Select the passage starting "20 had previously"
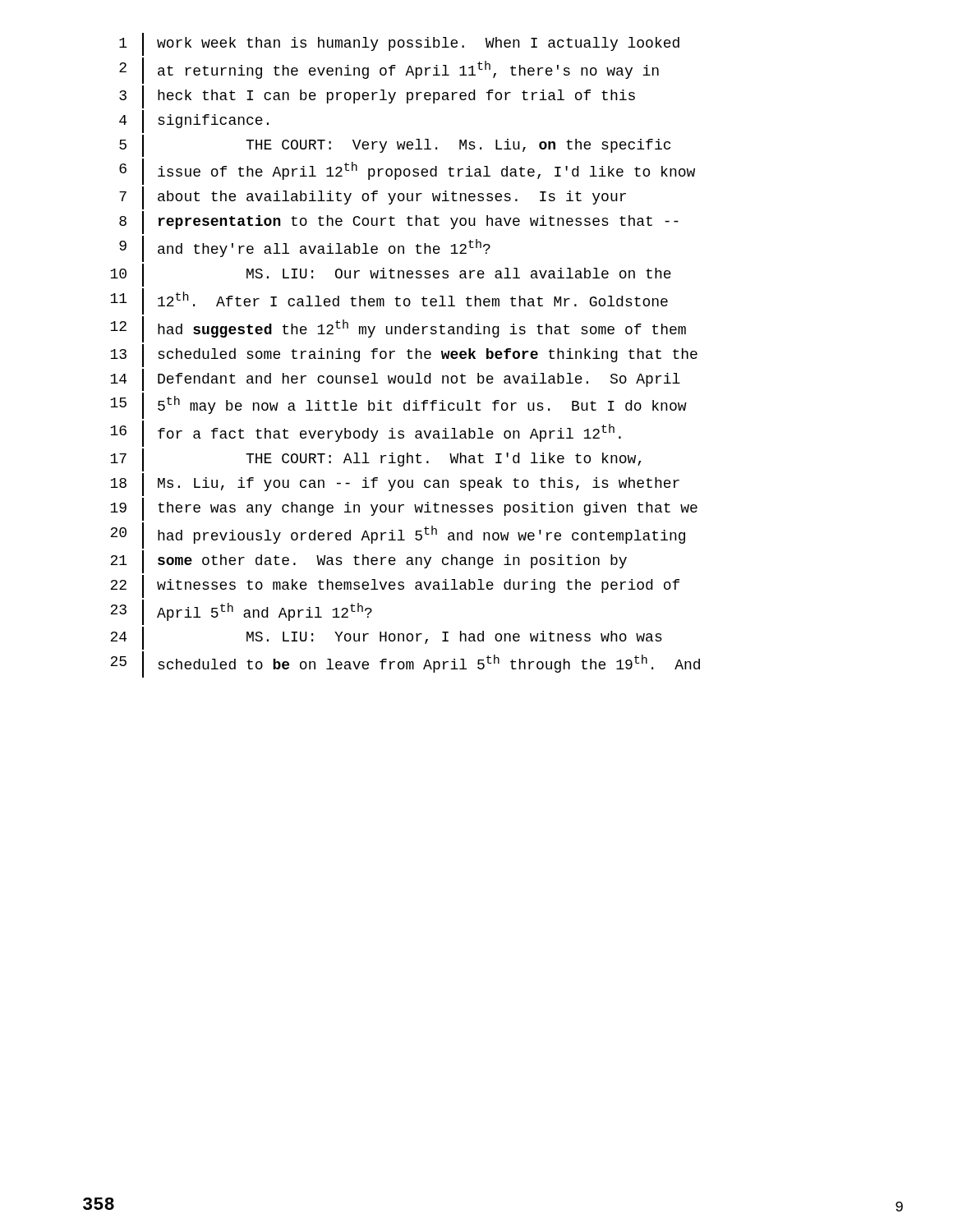 pyautogui.click(x=493, y=535)
